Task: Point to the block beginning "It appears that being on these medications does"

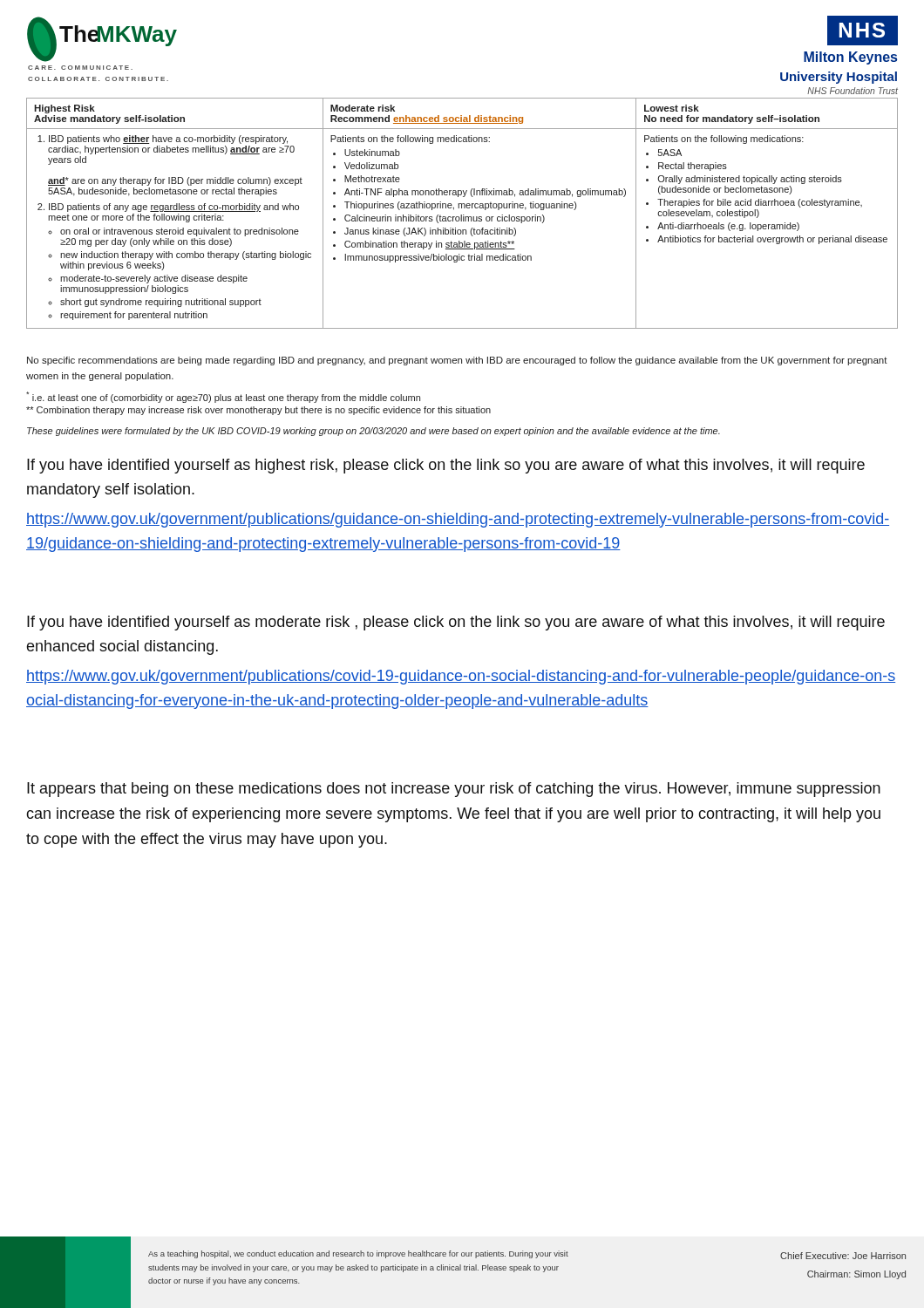Action: click(462, 814)
